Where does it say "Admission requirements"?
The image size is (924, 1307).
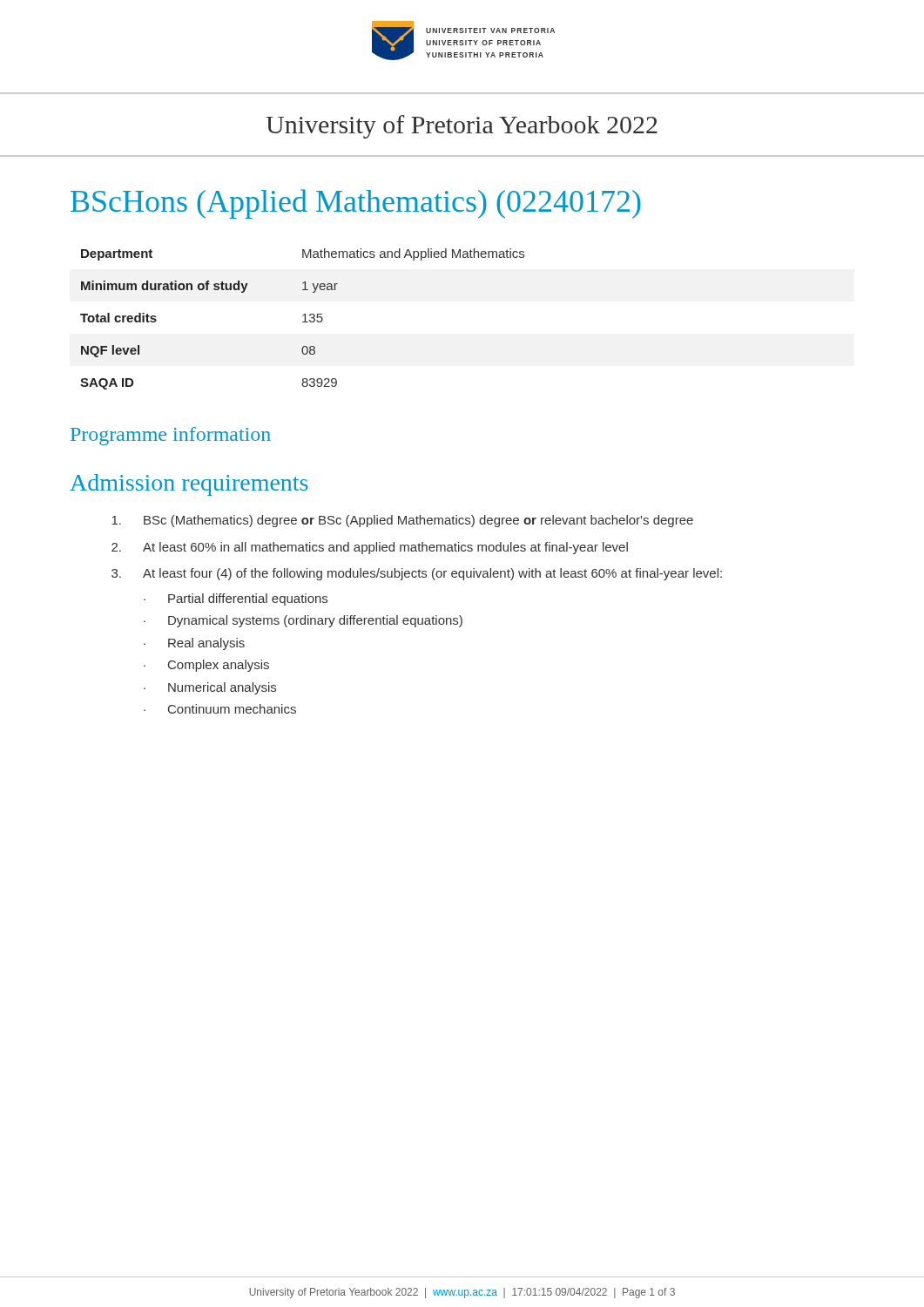tap(189, 485)
